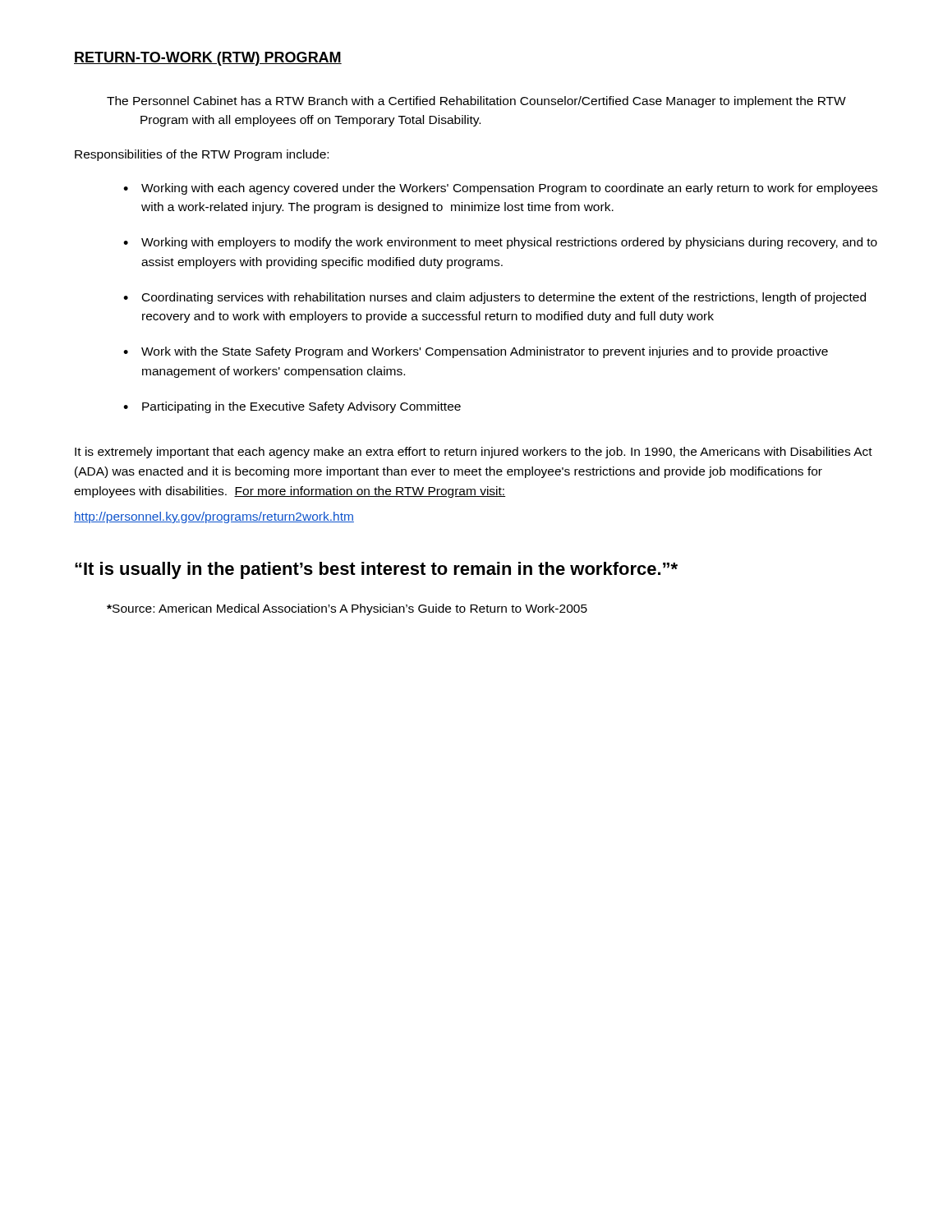Locate the title that opens with "“It is usually in the patient’s best interest"
The image size is (952, 1232).
pos(376,569)
